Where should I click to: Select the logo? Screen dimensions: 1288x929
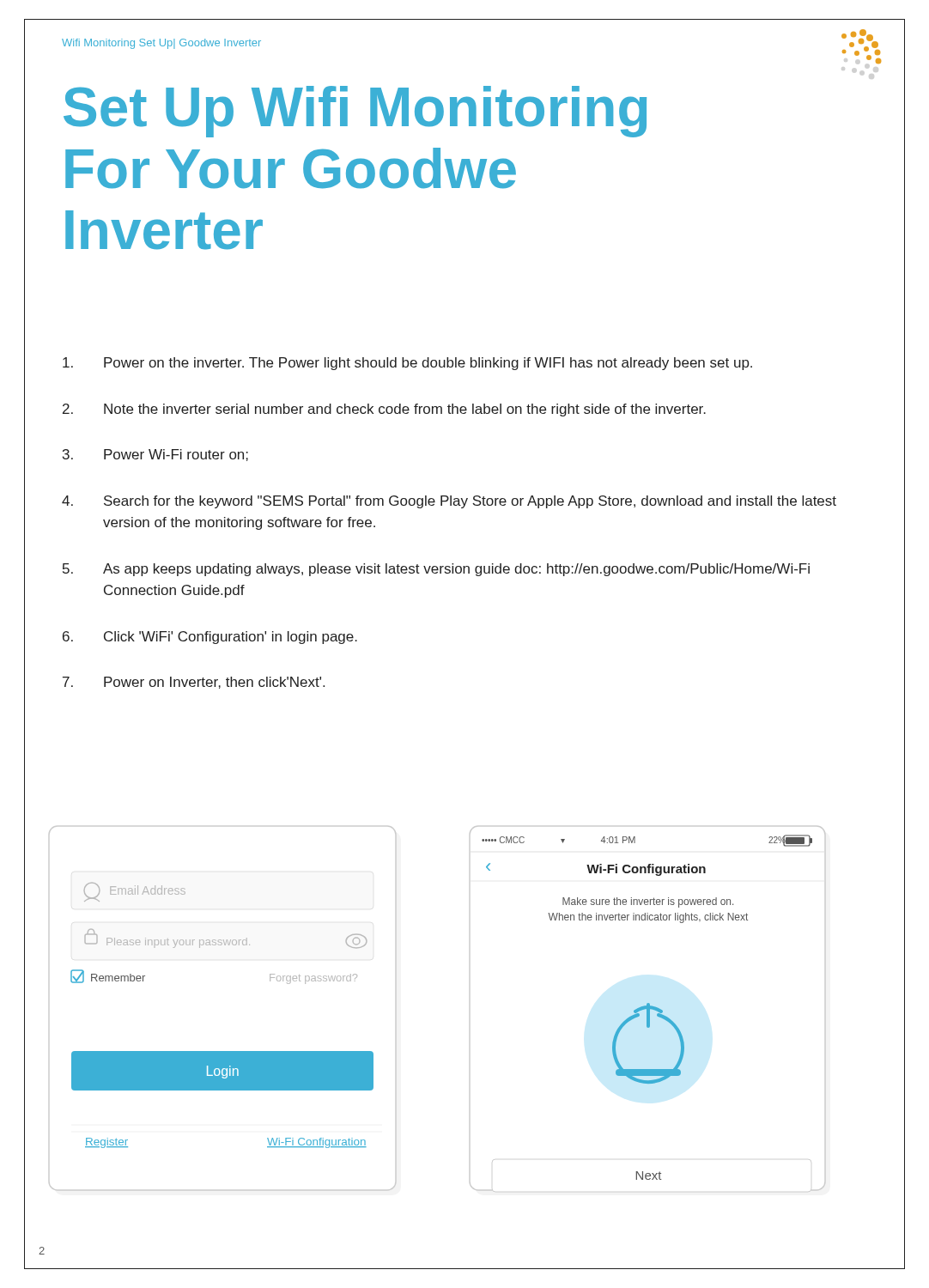coord(843,61)
